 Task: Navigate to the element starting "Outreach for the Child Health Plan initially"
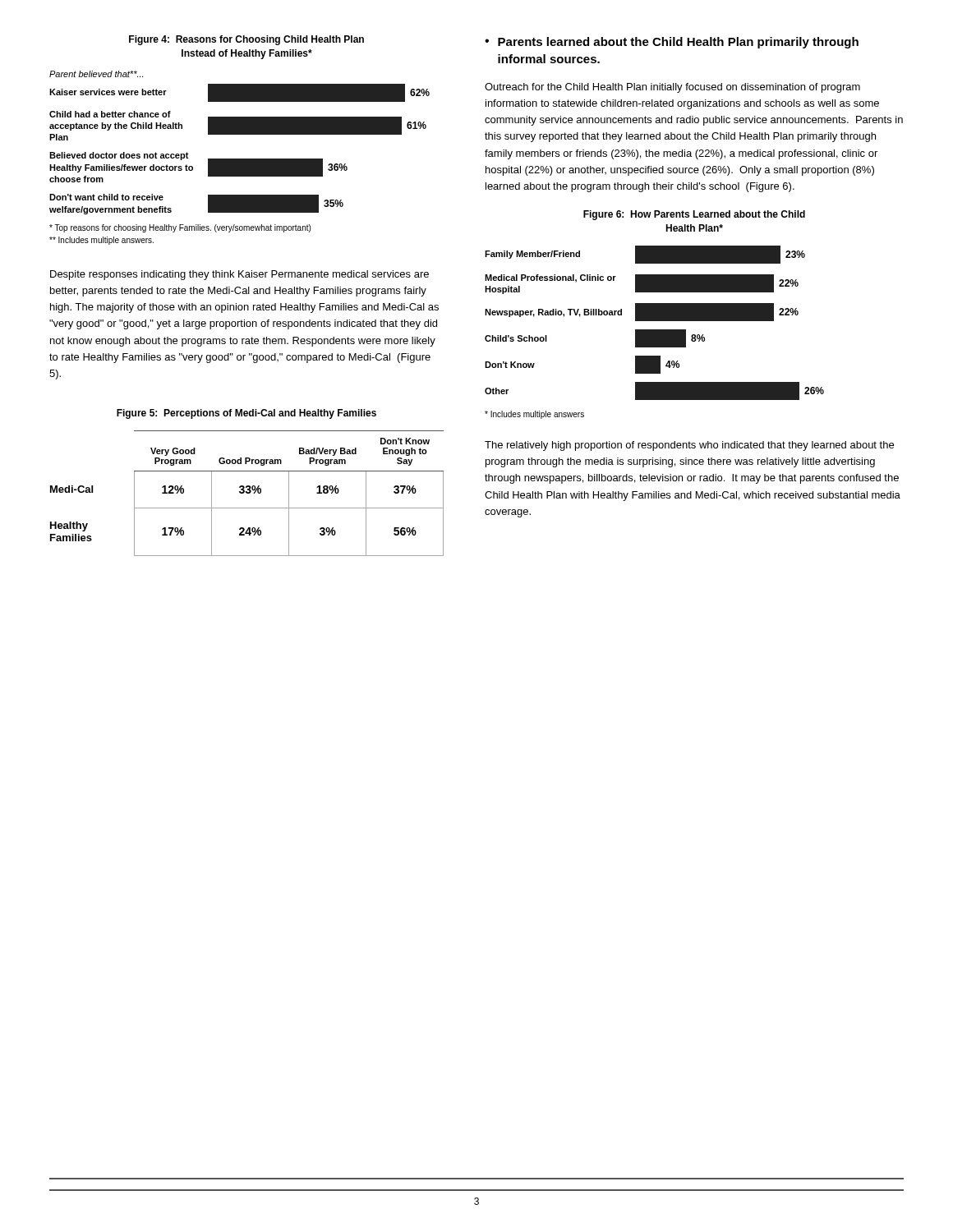click(694, 136)
